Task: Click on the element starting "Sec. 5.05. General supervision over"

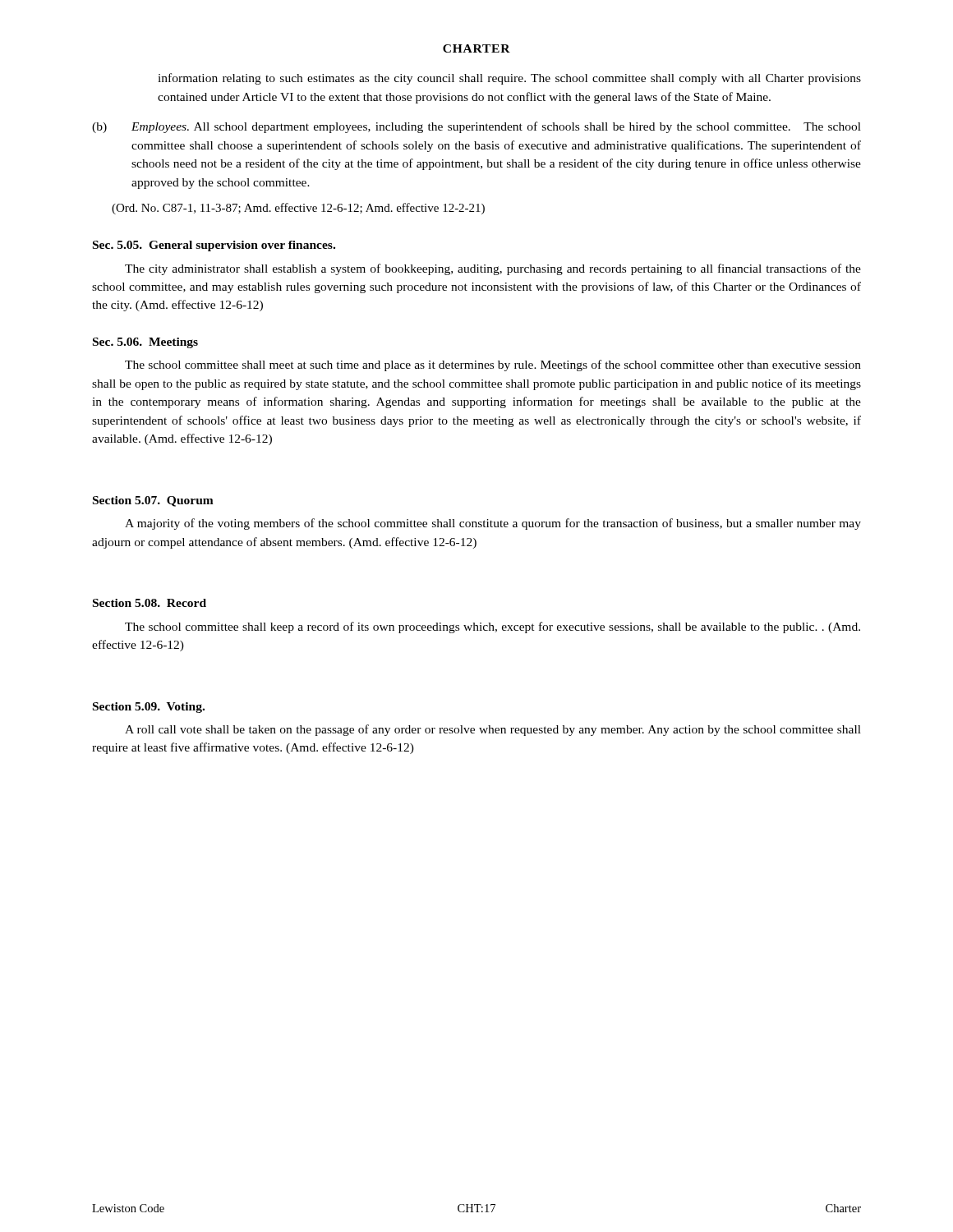Action: (x=214, y=244)
